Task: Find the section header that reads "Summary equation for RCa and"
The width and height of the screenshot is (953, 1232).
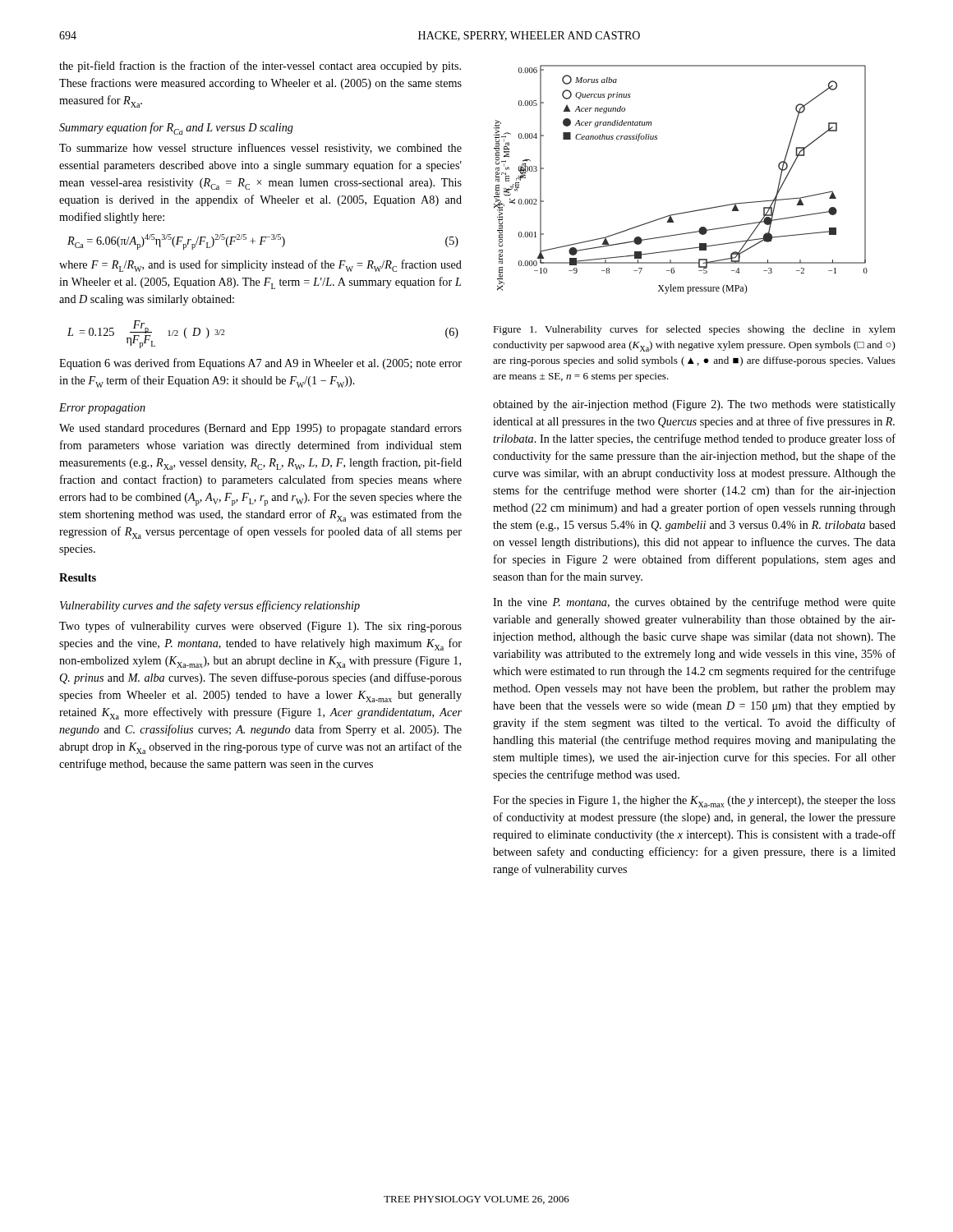Action: (176, 128)
